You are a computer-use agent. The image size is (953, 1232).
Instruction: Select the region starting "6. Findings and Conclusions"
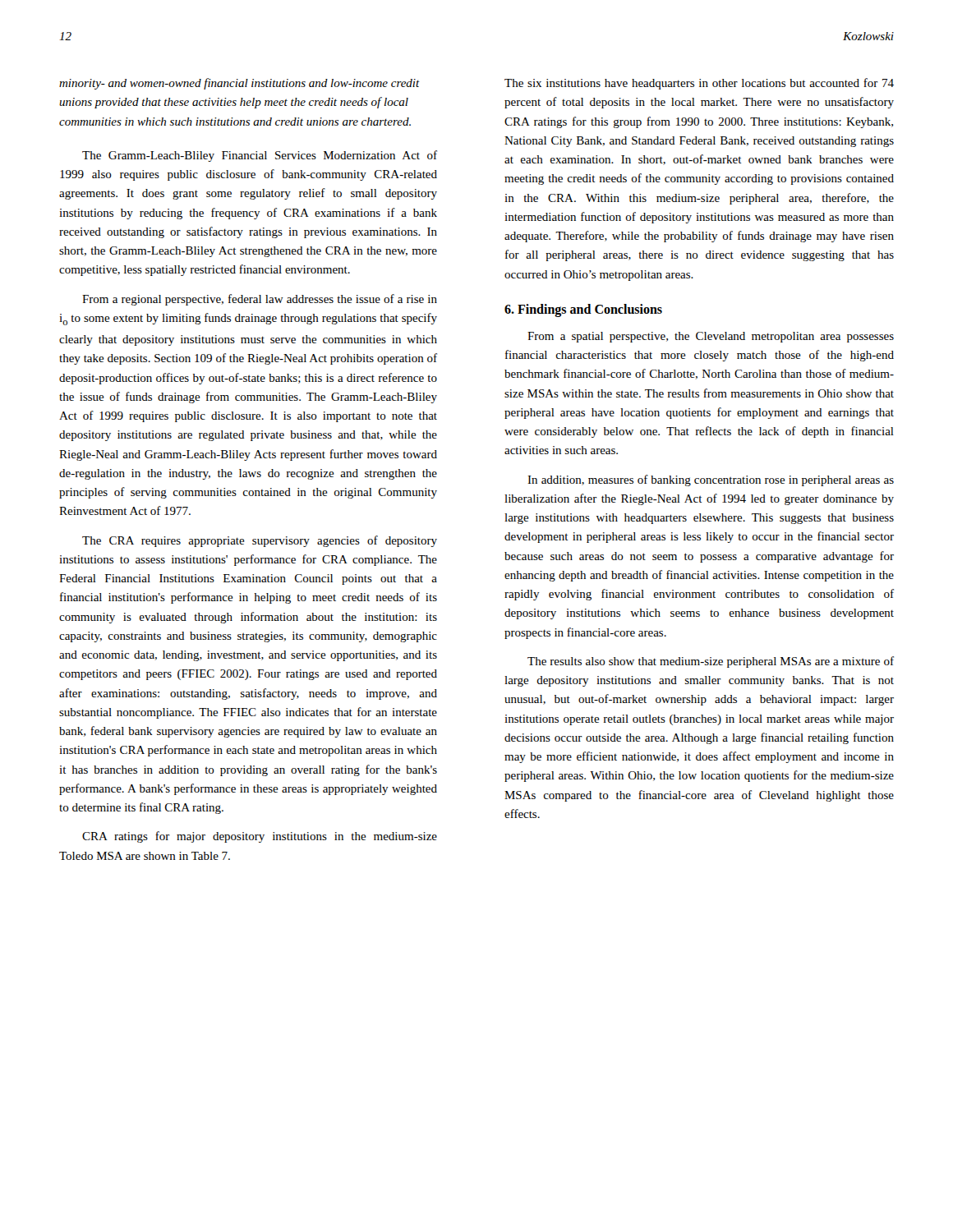[x=583, y=309]
